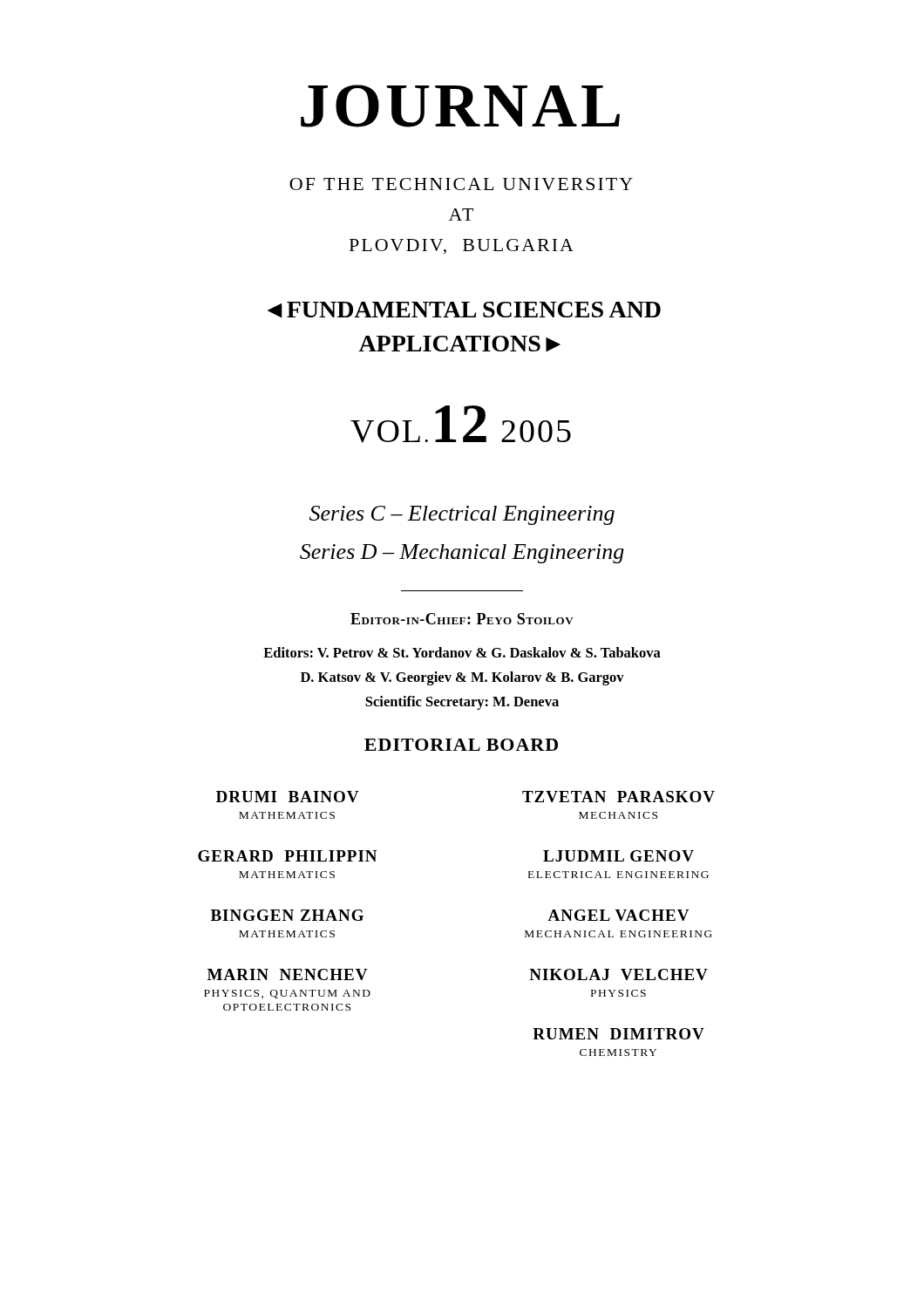Select the passage starting "OF THE TECHNICAL UNIVERSITY AT PLOVDIV, BULGARIA"
This screenshot has width=924, height=1308.
click(x=462, y=214)
